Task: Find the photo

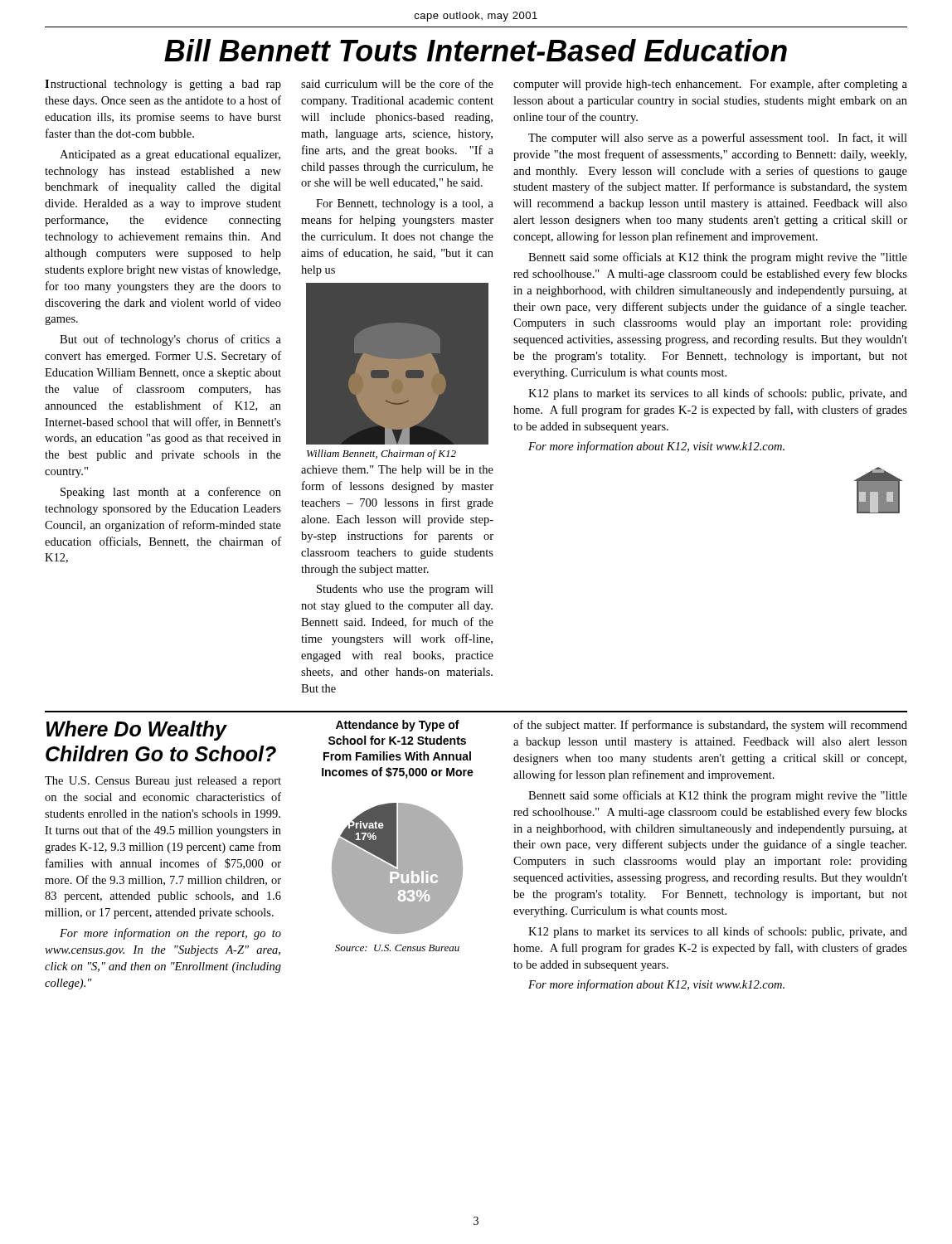Action: click(397, 372)
